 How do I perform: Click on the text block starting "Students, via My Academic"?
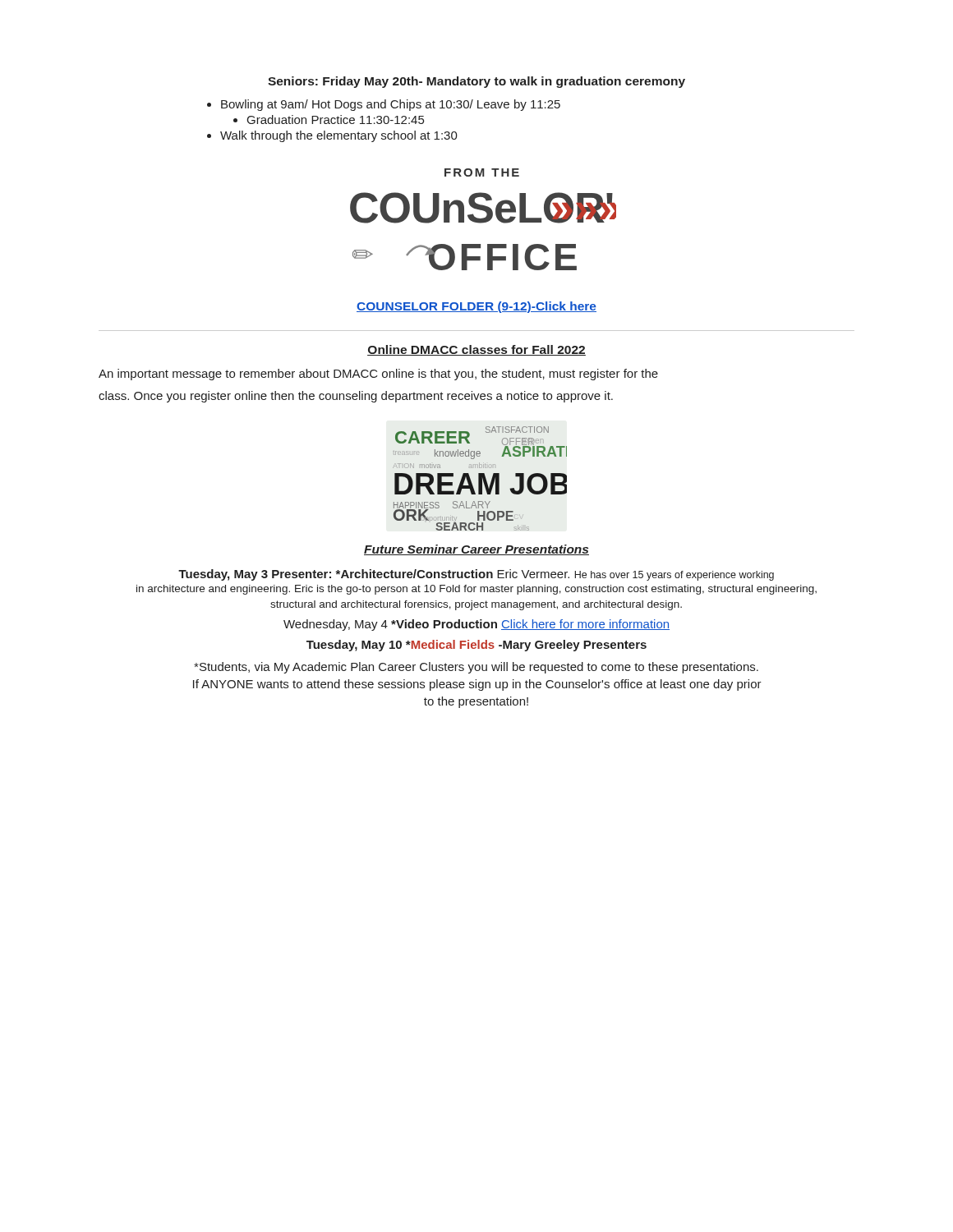point(476,666)
